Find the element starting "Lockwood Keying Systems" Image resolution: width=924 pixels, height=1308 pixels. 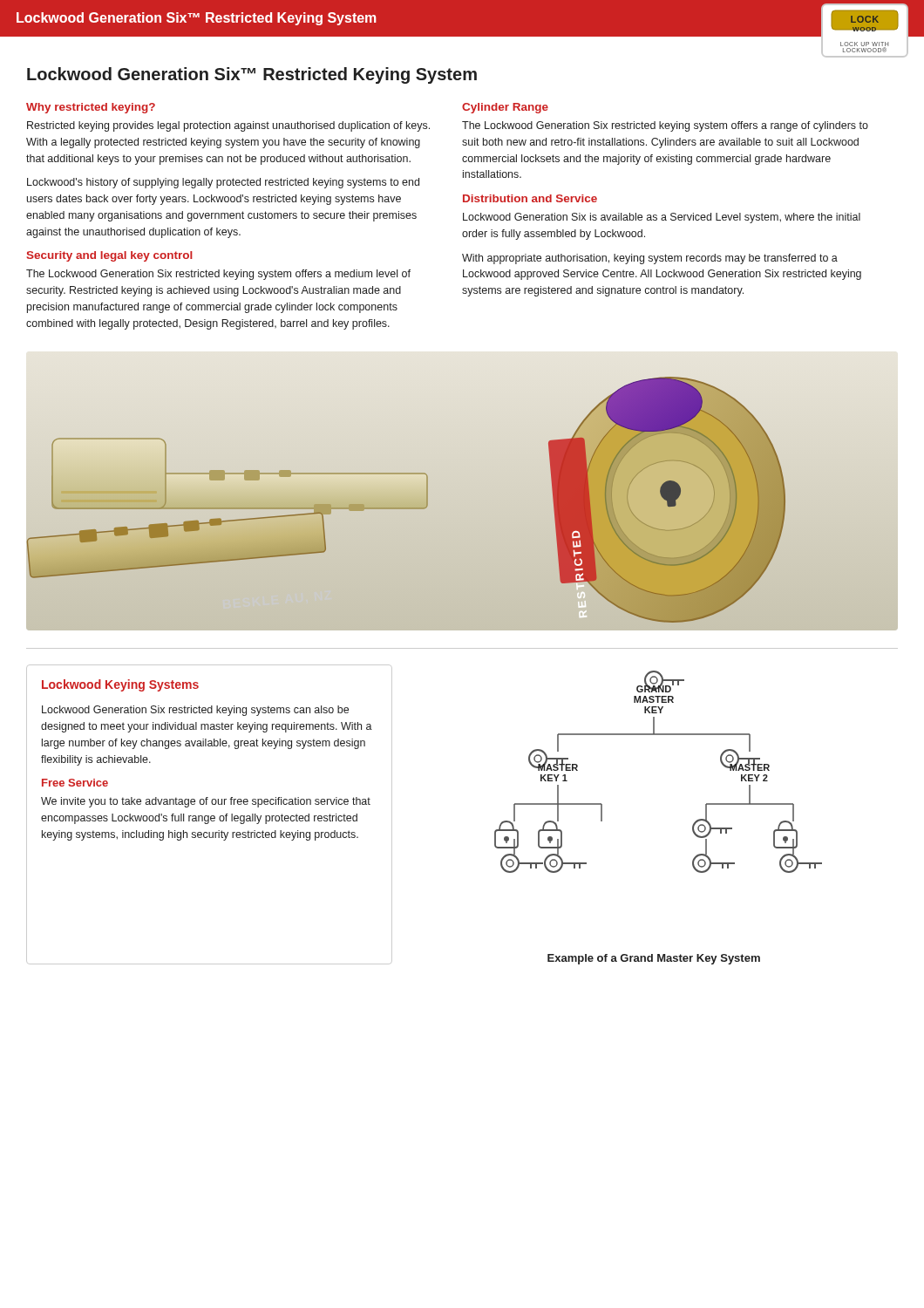tap(120, 685)
